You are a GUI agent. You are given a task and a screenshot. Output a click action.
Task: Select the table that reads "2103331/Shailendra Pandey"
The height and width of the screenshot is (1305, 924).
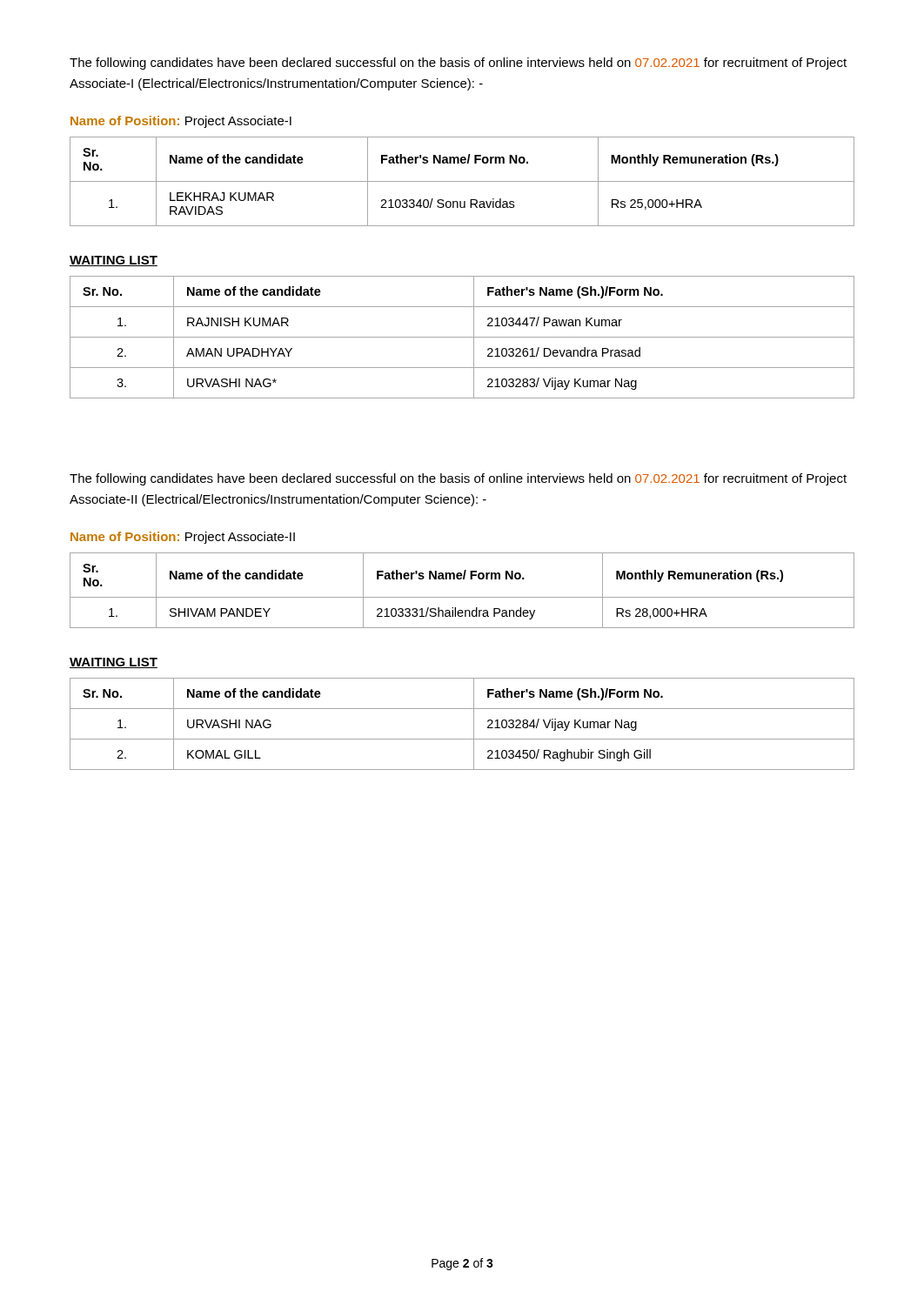click(462, 590)
